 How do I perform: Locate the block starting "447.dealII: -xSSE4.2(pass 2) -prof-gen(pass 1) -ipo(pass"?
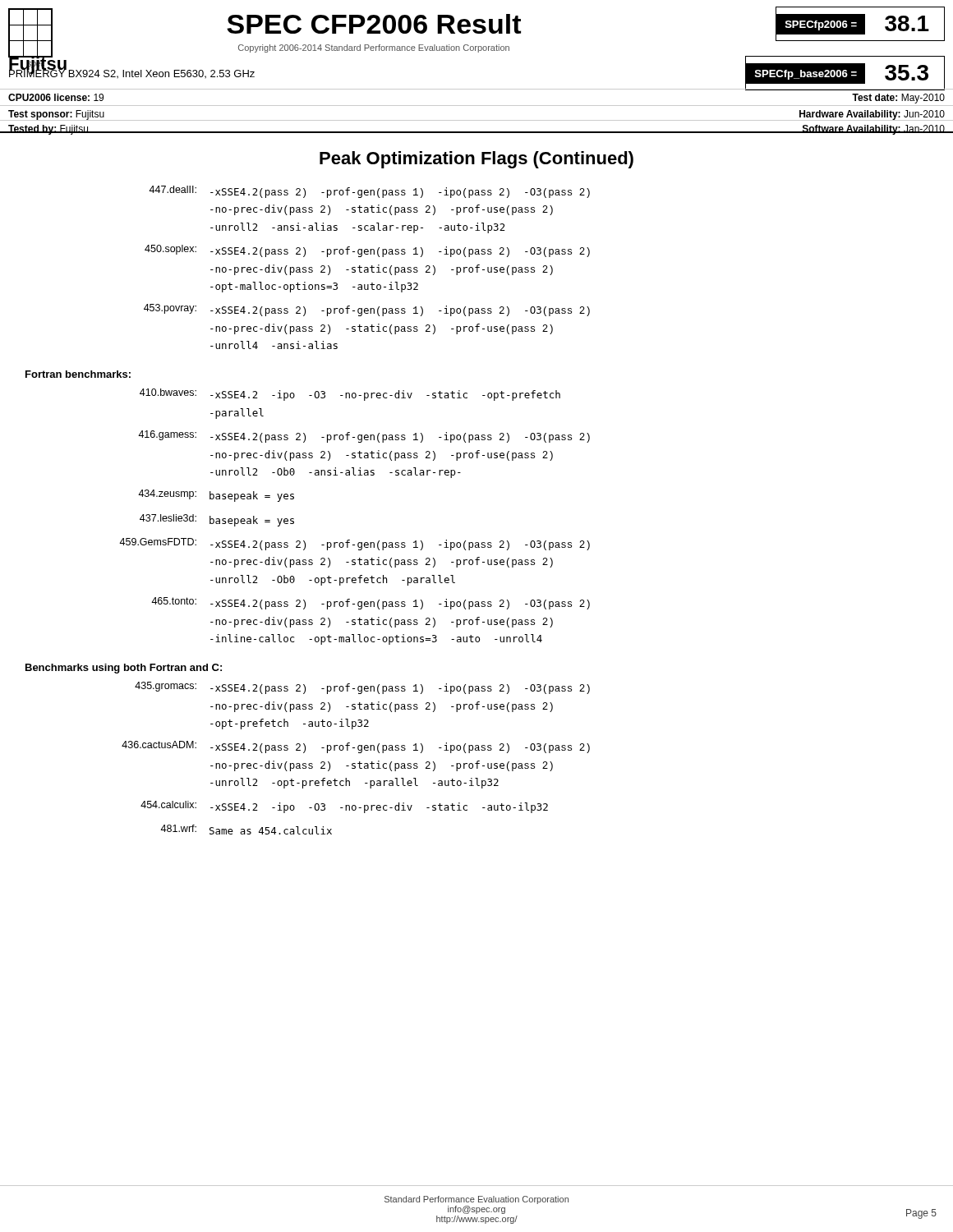tap(308, 210)
